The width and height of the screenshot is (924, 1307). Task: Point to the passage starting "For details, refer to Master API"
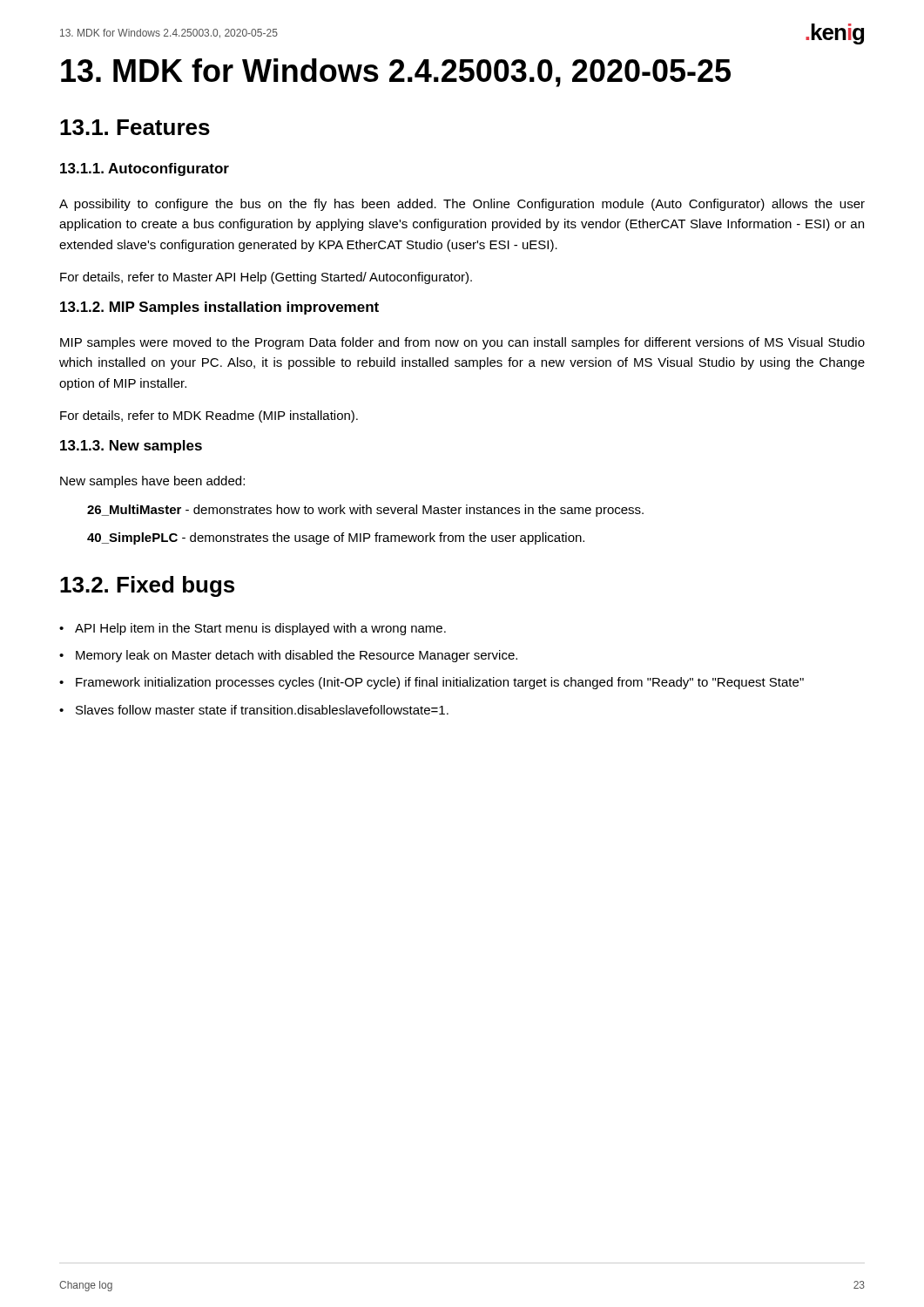click(x=462, y=277)
